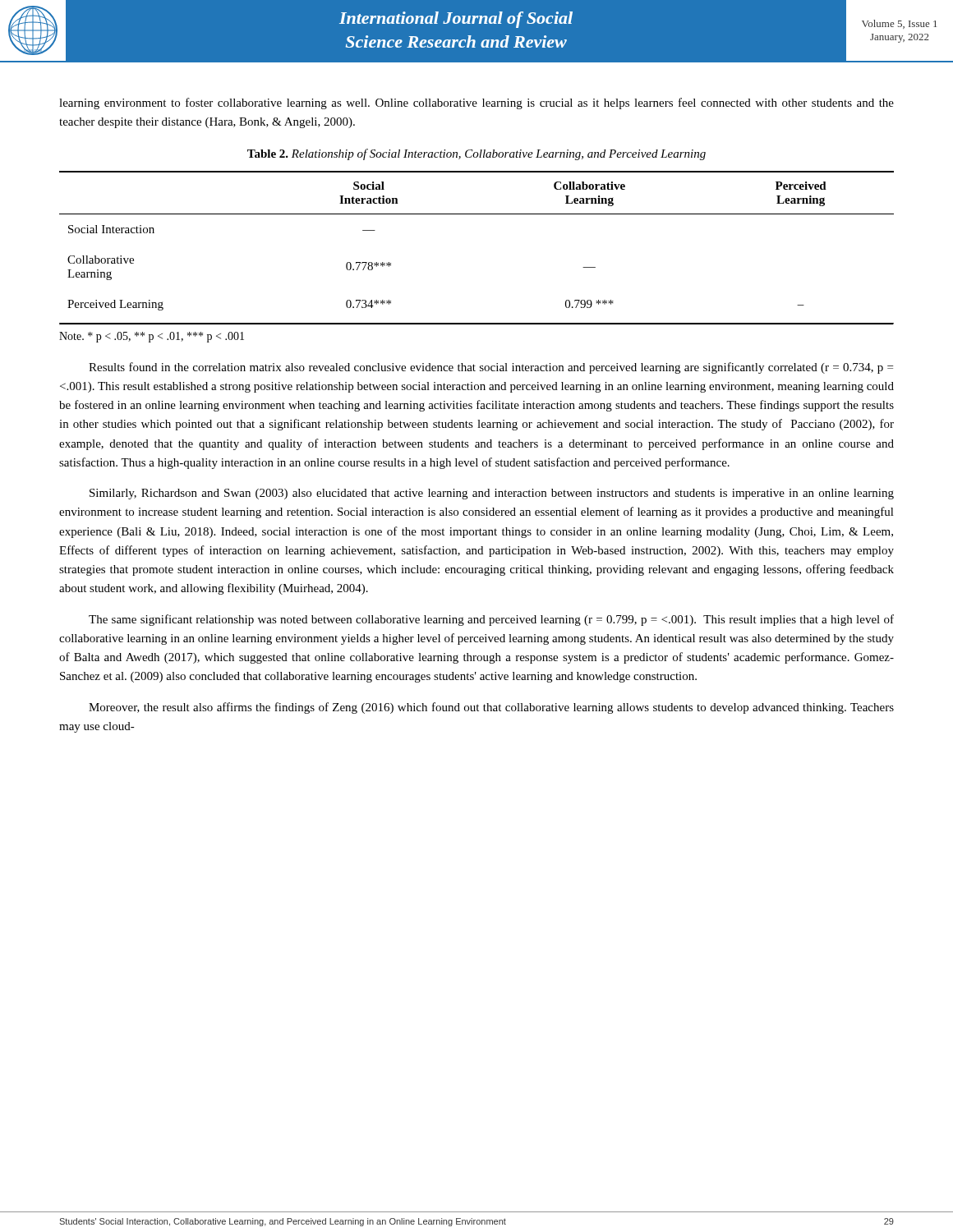Locate the footnote with the text "Note. * p < .05, **"
953x1232 pixels.
(x=152, y=336)
